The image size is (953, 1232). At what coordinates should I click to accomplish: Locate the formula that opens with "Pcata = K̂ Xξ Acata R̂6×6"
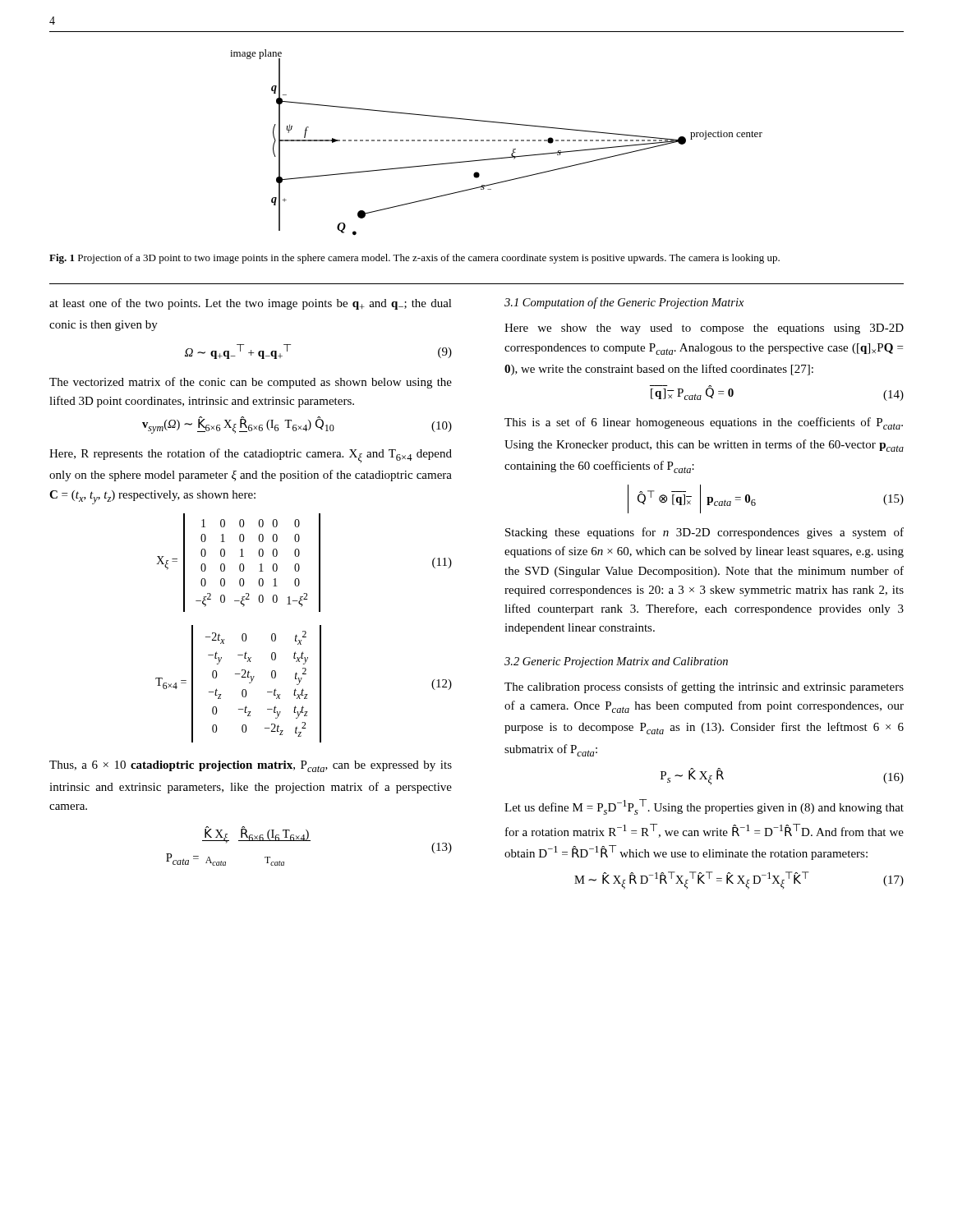[251, 847]
